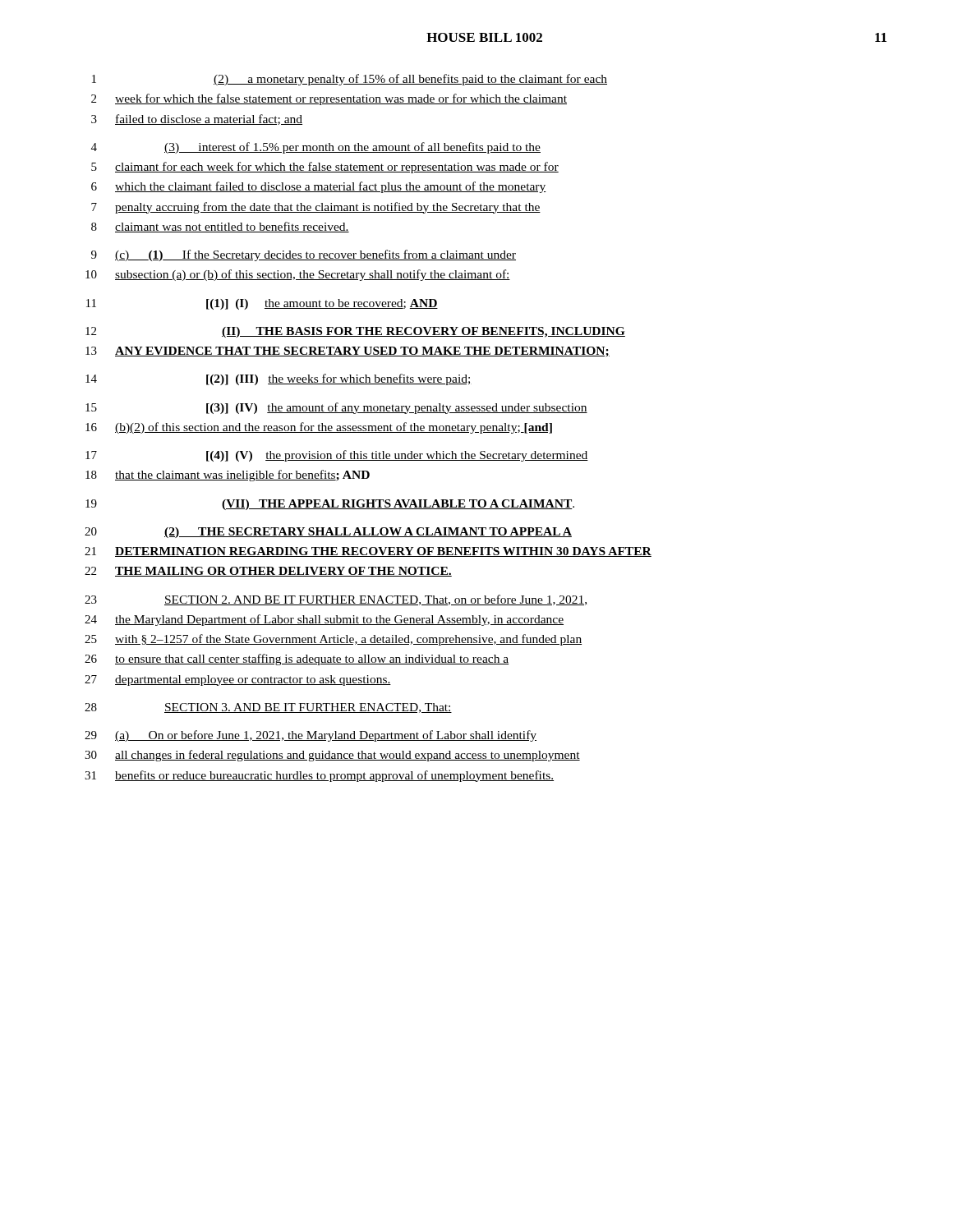Where is the passage that starts "17 [(4)] (V) the provision"?

click(476, 465)
